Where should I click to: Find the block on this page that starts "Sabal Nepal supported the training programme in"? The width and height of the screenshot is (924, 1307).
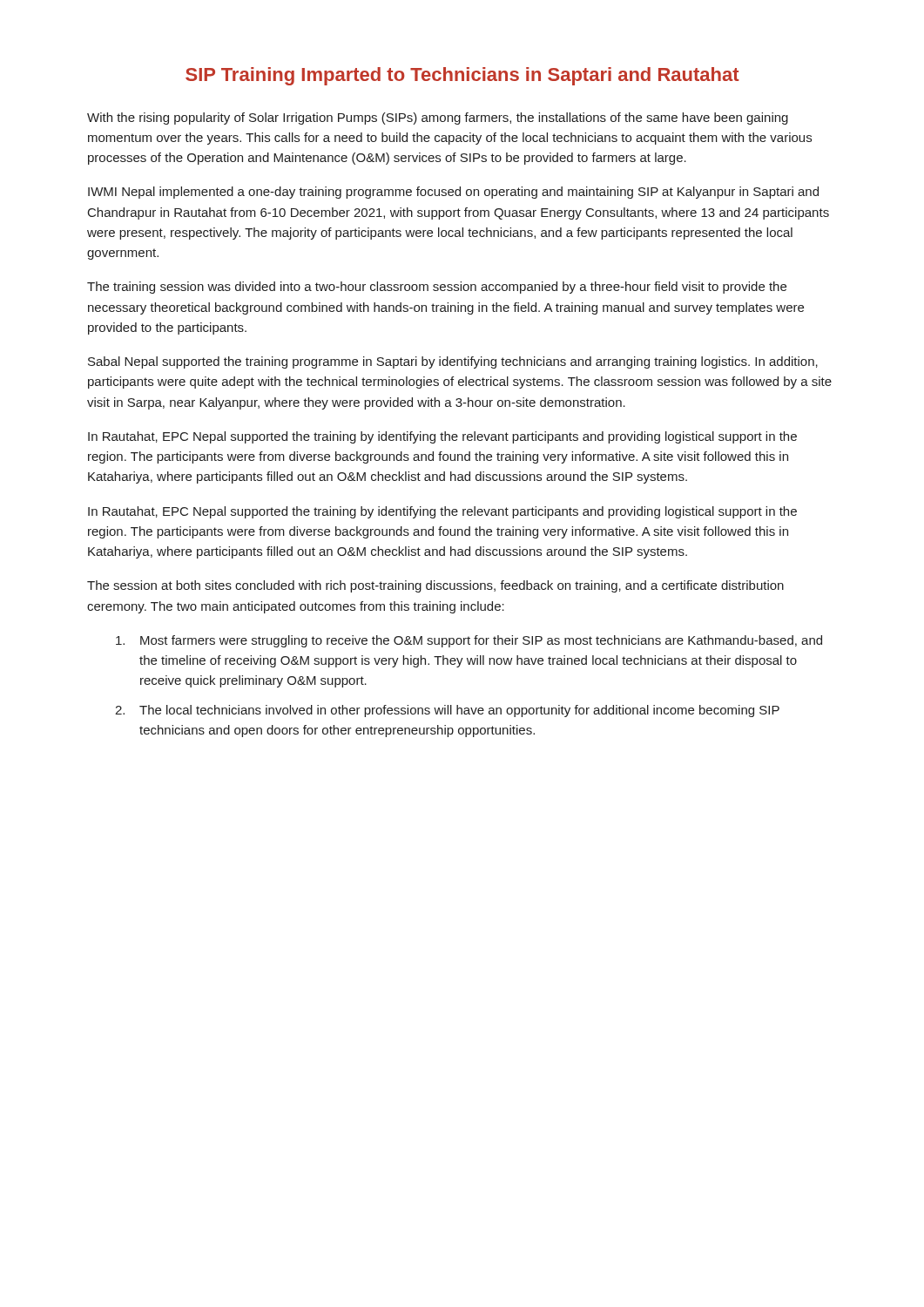(459, 382)
